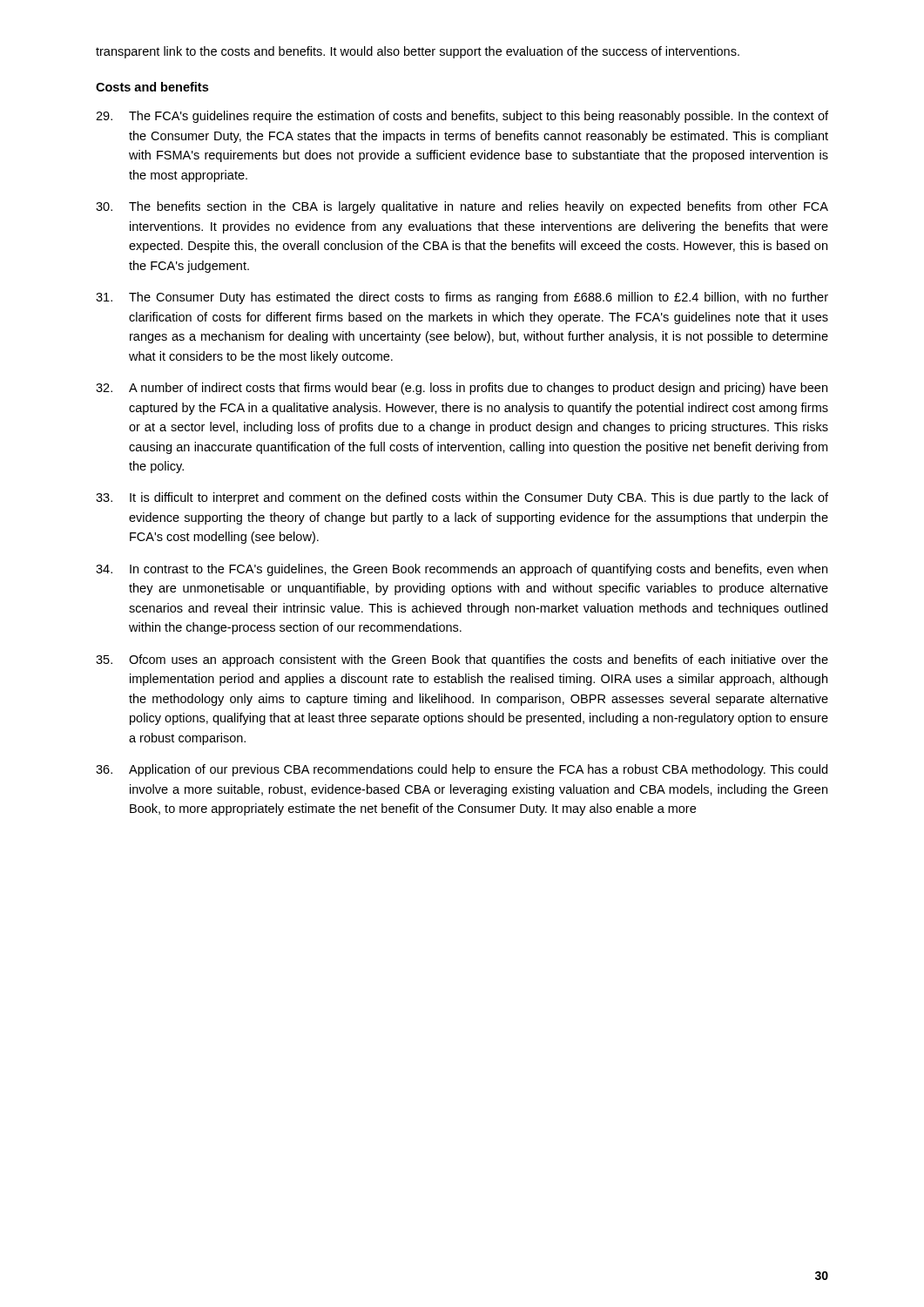Locate the element starting "Costs and benefits"
Viewport: 924px width, 1307px height.
pyautogui.click(x=152, y=88)
